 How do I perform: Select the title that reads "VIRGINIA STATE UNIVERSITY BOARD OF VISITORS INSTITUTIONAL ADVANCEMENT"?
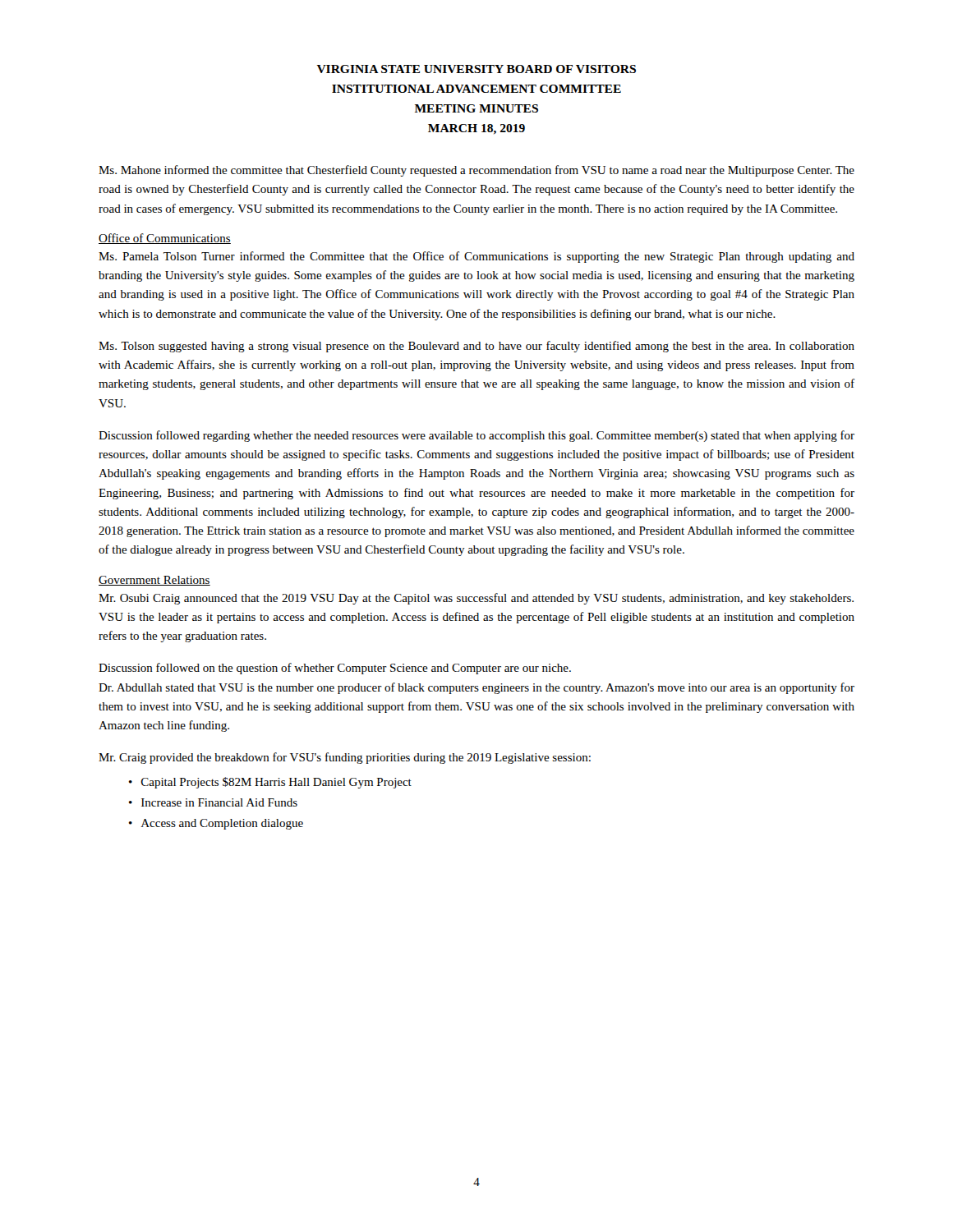point(476,98)
